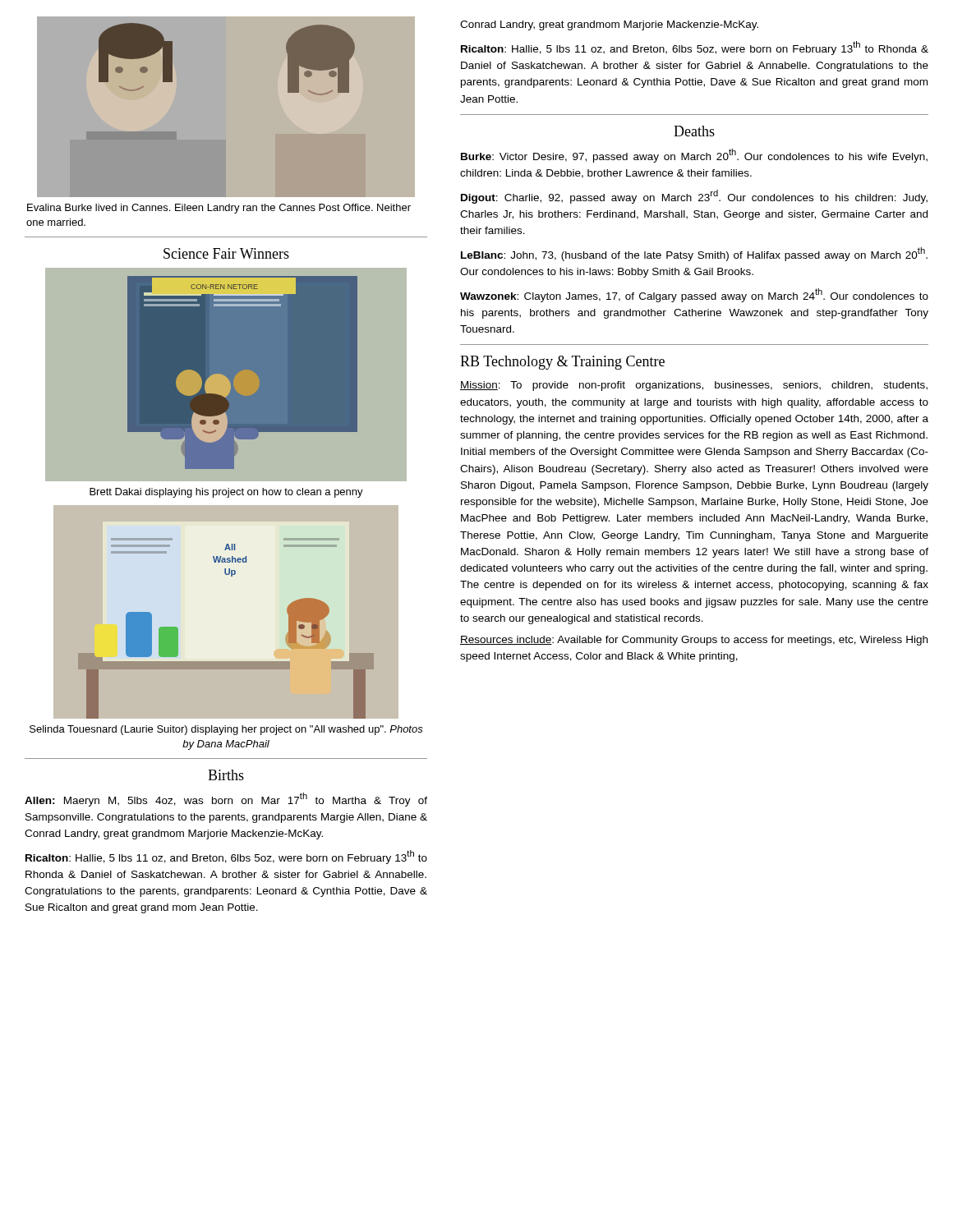The height and width of the screenshot is (1232, 953).
Task: Select the section header that says "RB Technology & Training Centre"
Action: (x=563, y=362)
